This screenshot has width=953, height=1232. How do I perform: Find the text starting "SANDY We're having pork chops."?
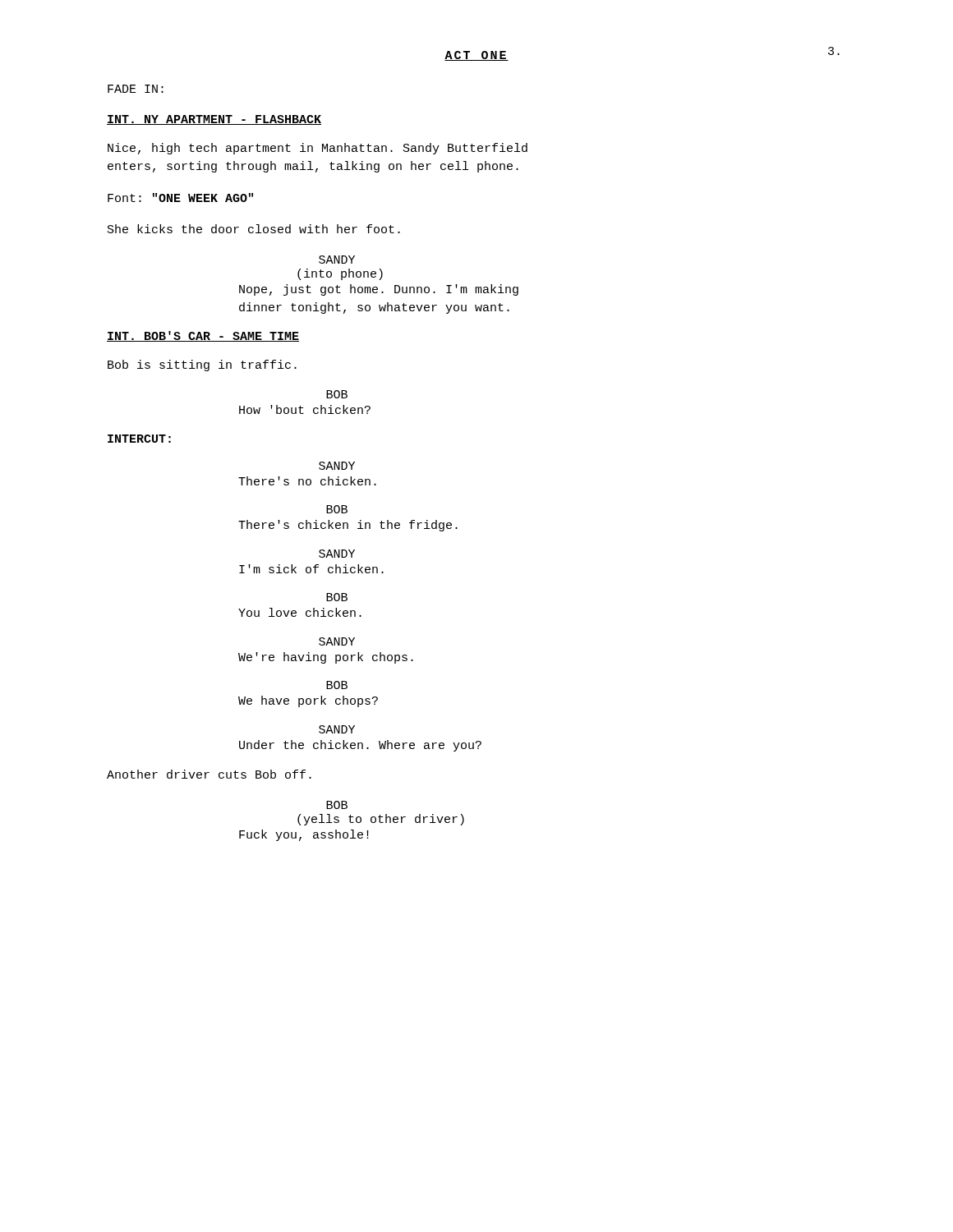(x=337, y=641)
